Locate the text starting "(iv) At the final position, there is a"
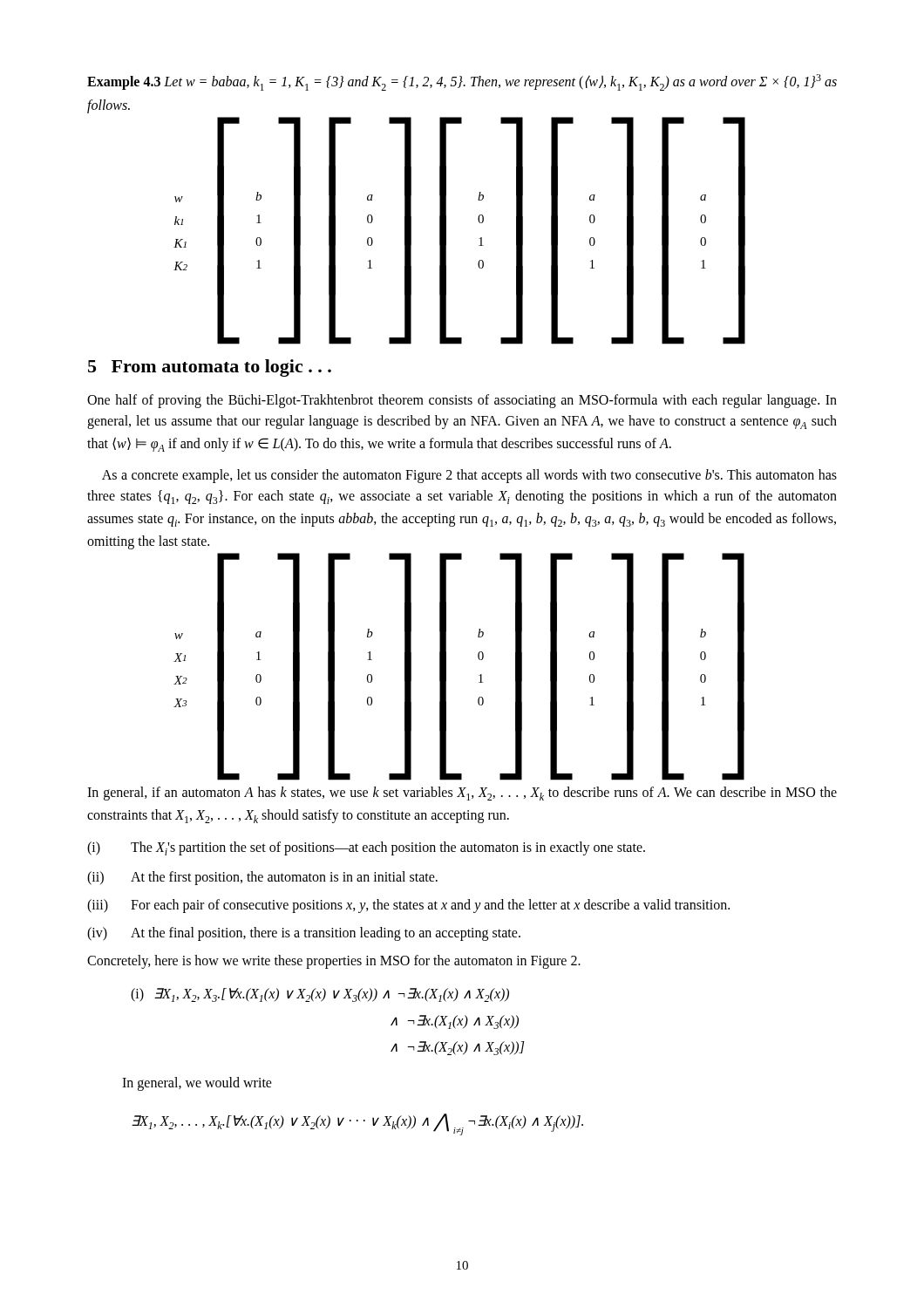Image resolution: width=924 pixels, height=1308 pixels. (x=462, y=933)
